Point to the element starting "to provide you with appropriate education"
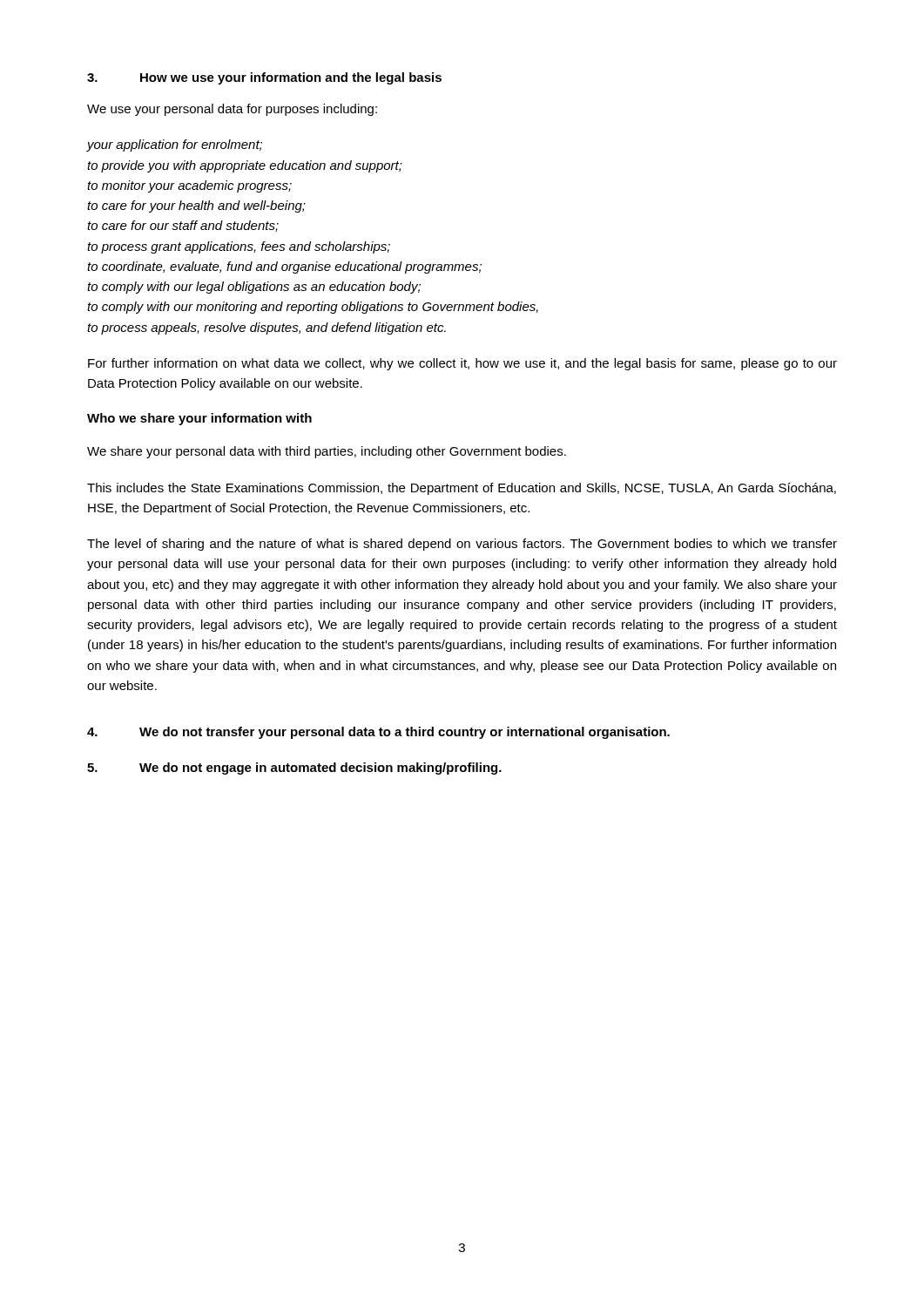 pos(245,165)
